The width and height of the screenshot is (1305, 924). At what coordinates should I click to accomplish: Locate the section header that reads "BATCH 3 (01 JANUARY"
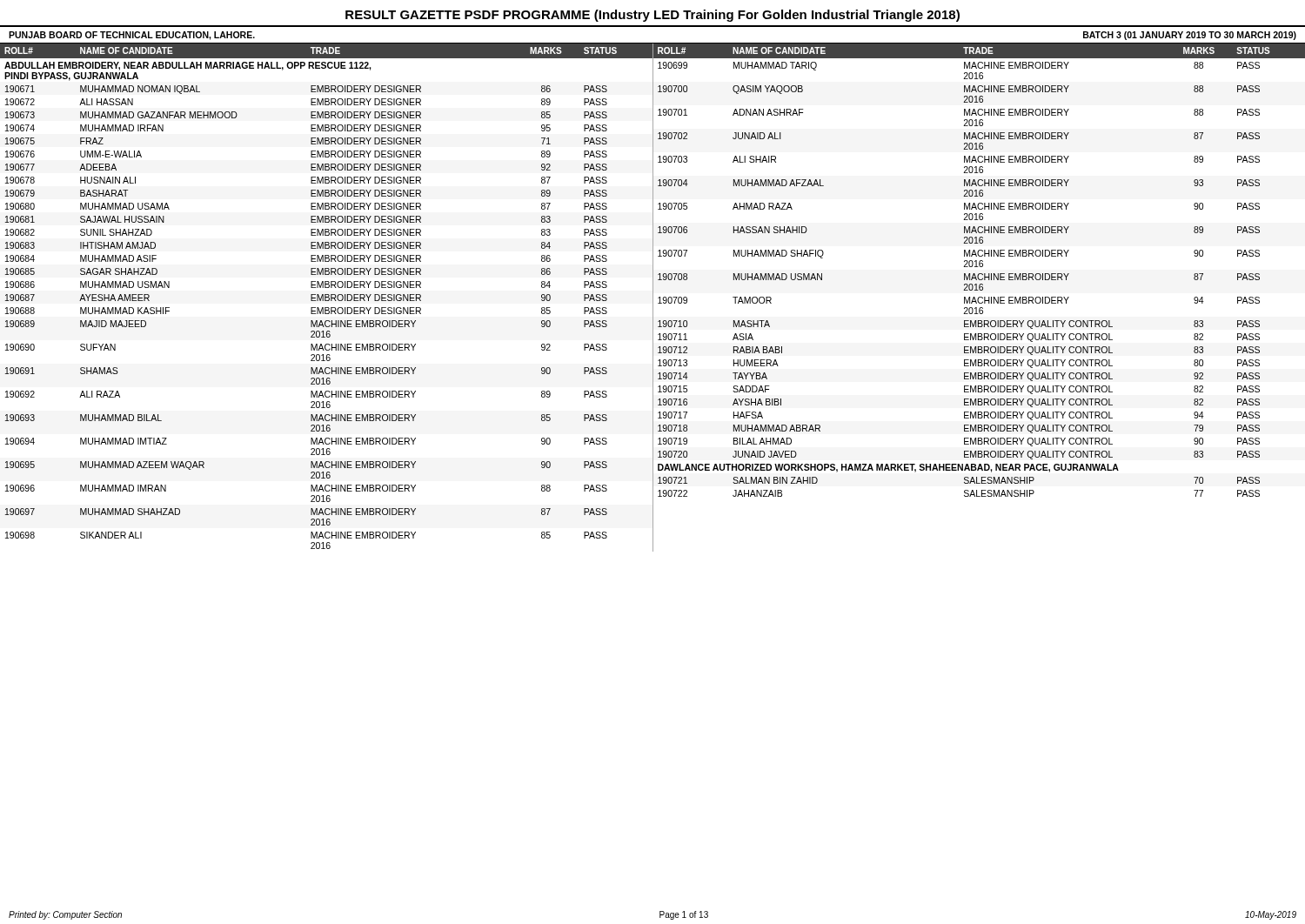click(x=1189, y=35)
